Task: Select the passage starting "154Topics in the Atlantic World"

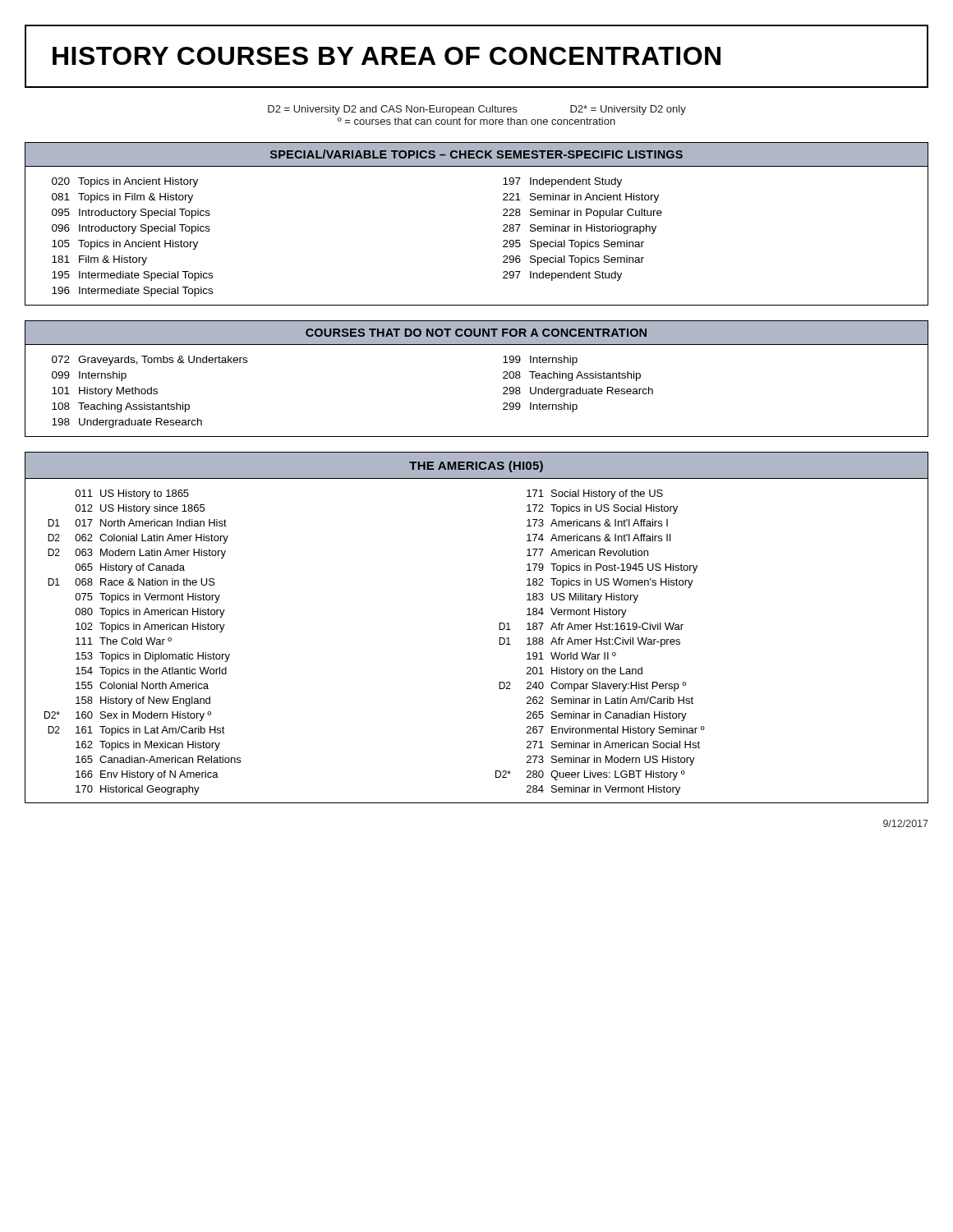Action: point(151,672)
